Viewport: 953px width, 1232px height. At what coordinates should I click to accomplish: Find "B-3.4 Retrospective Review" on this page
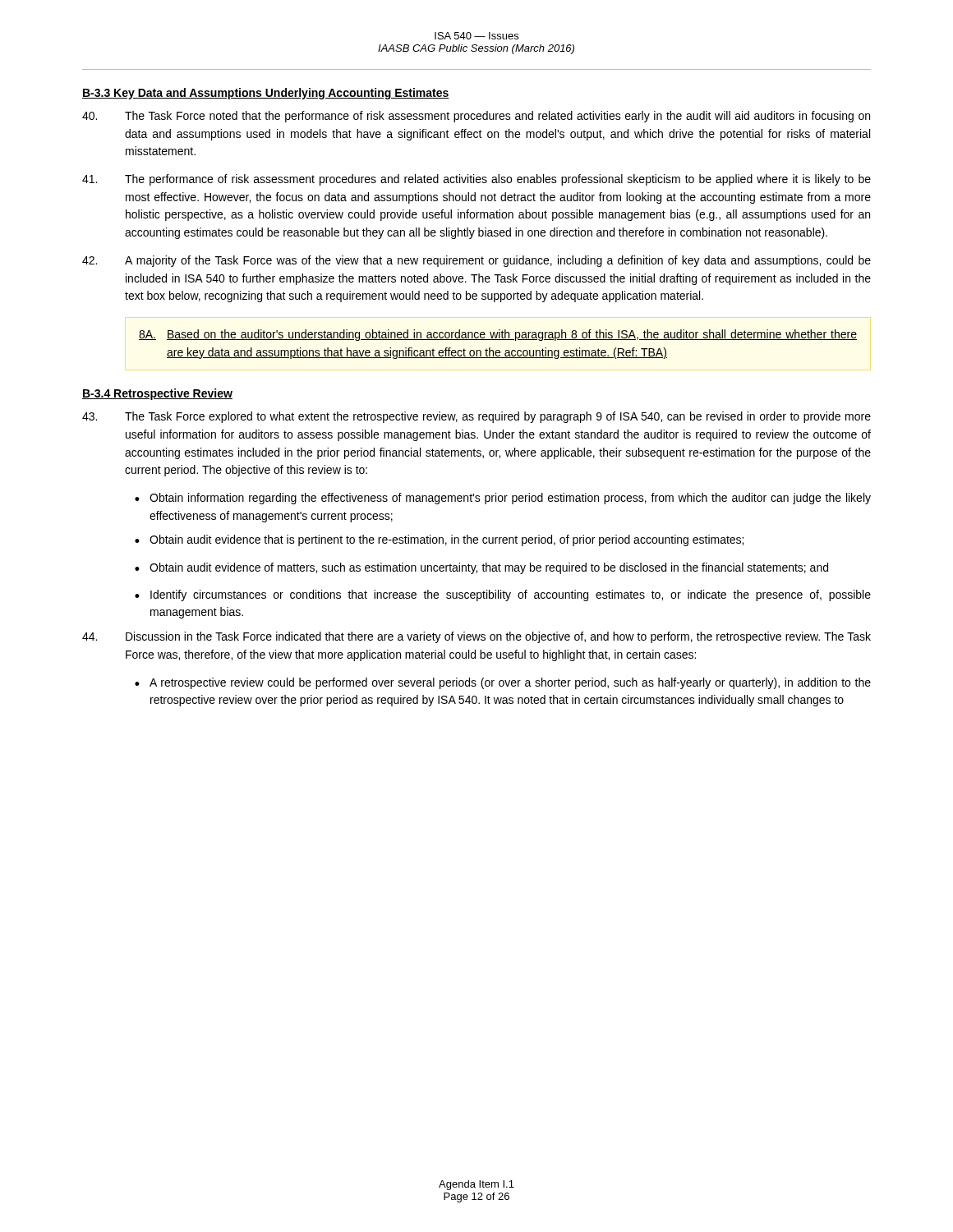point(157,394)
